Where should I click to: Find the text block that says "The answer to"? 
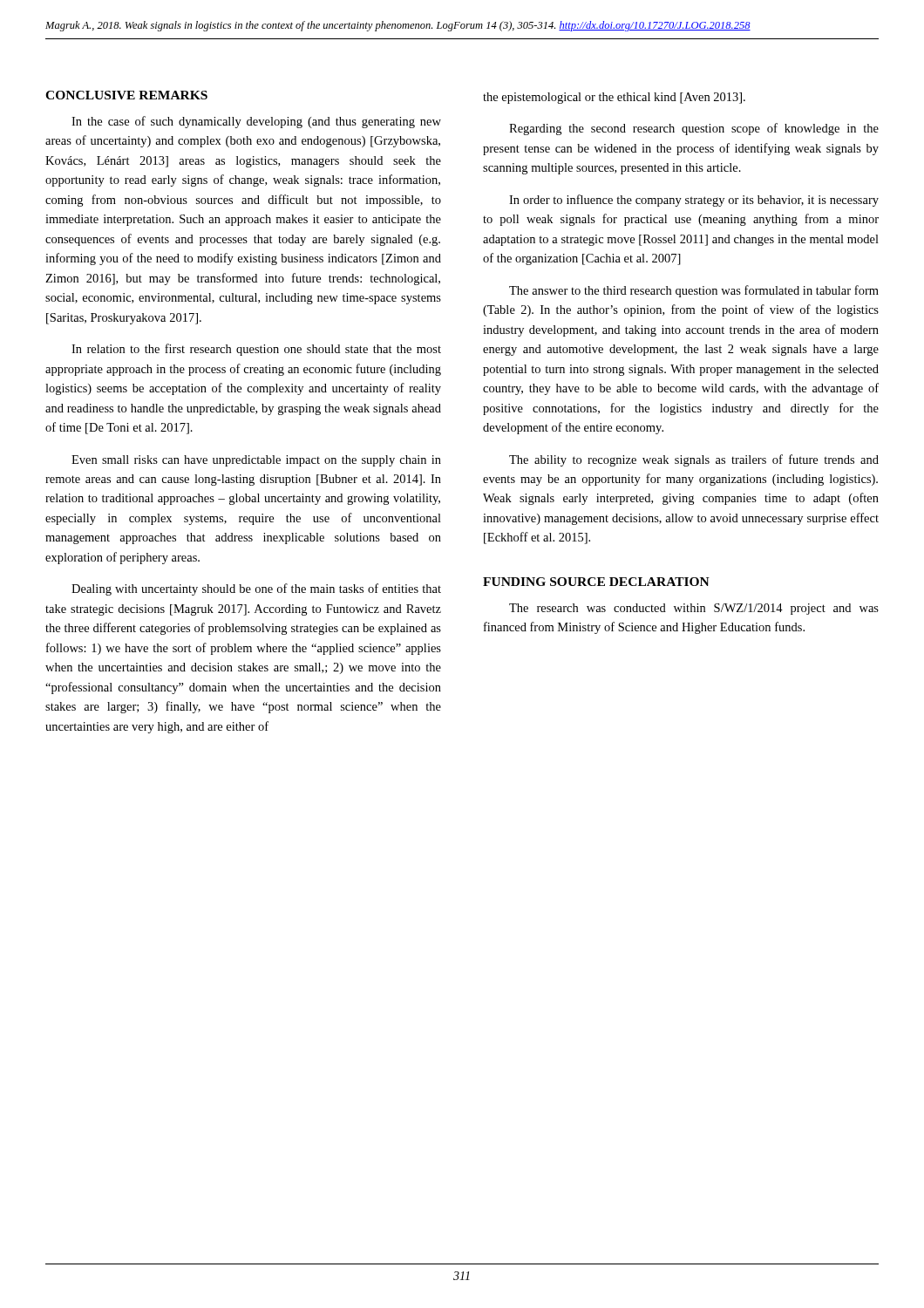(x=681, y=359)
